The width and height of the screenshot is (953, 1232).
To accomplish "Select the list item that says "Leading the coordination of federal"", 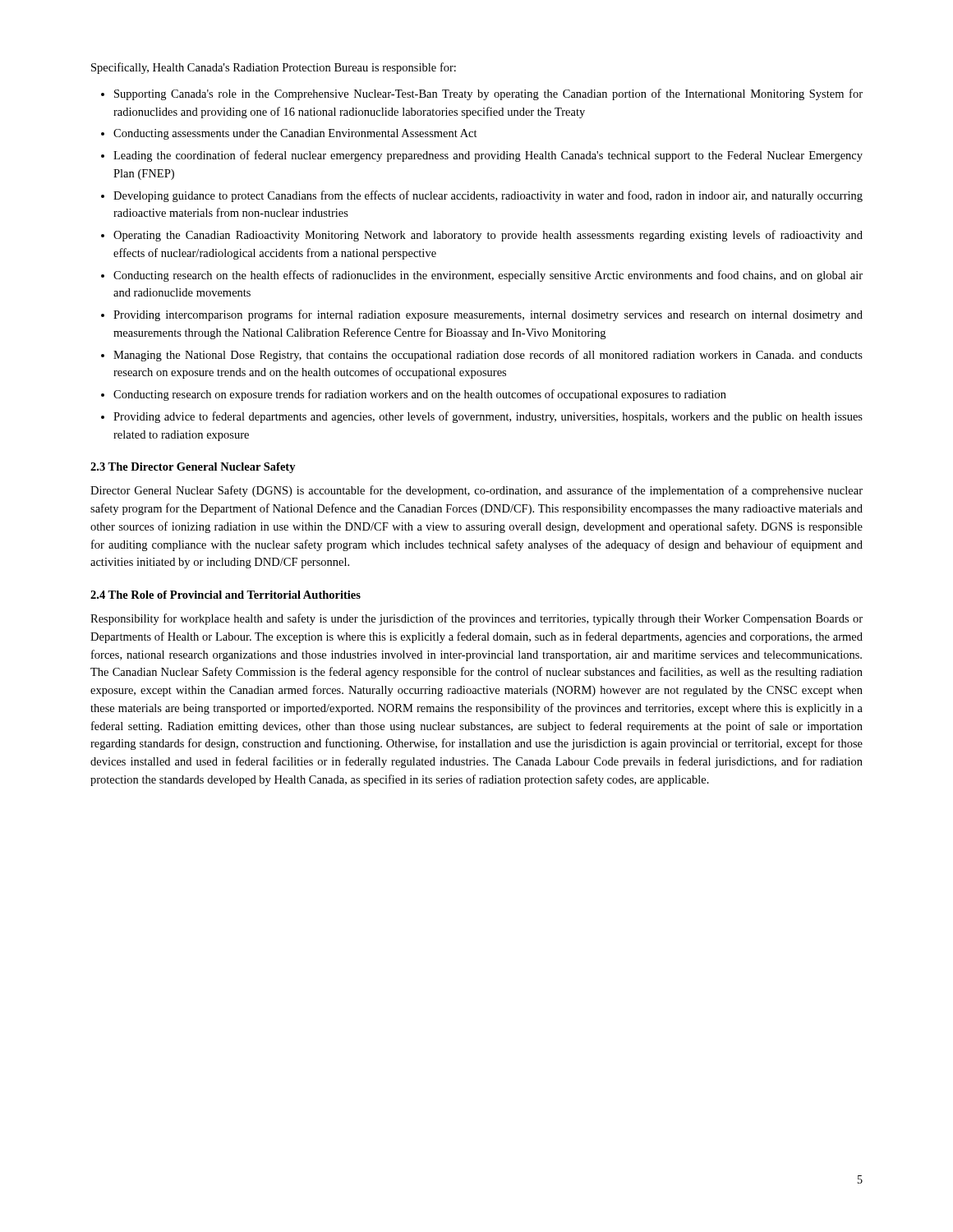I will click(x=488, y=164).
